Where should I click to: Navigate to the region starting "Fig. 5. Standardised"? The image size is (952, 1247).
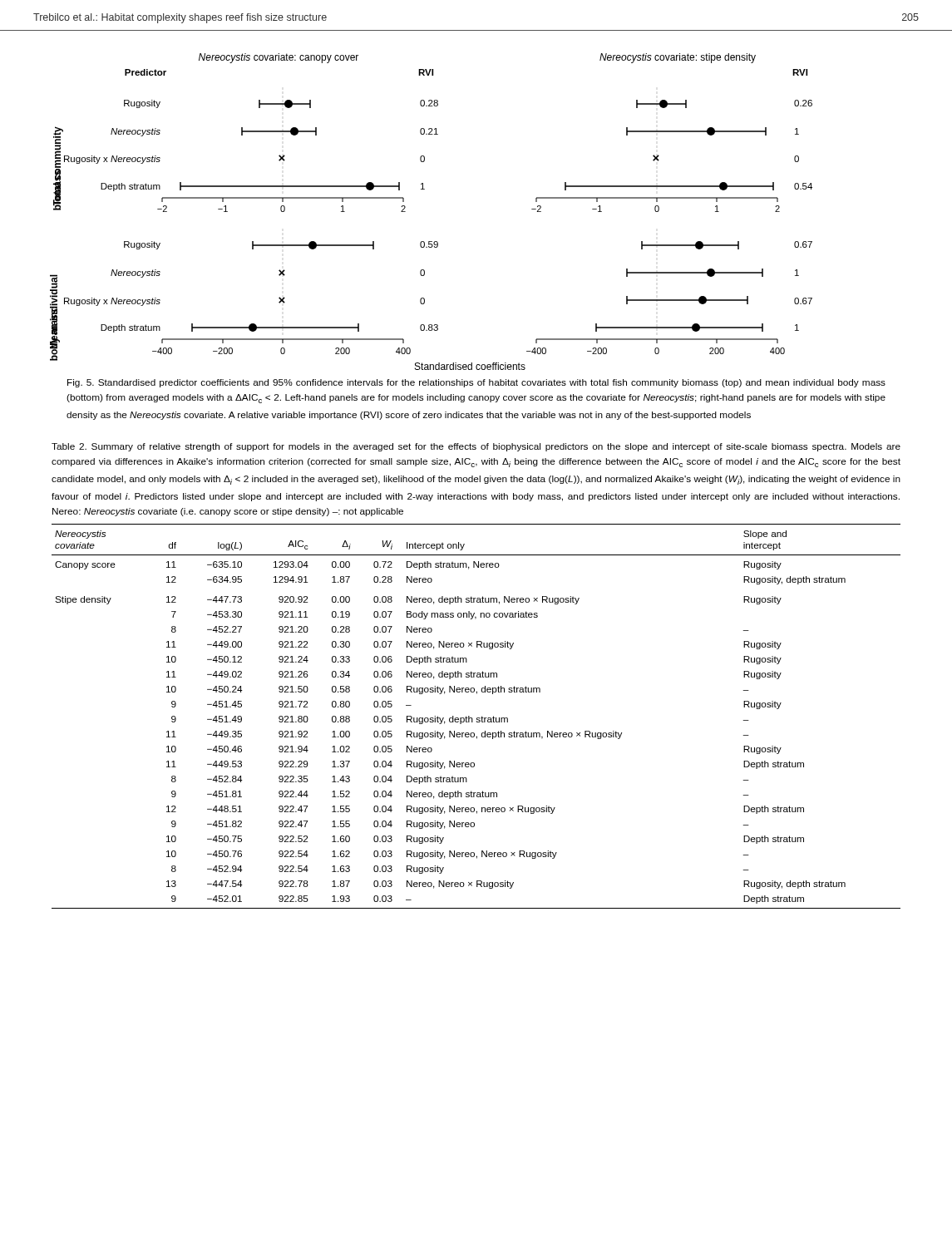pos(476,399)
